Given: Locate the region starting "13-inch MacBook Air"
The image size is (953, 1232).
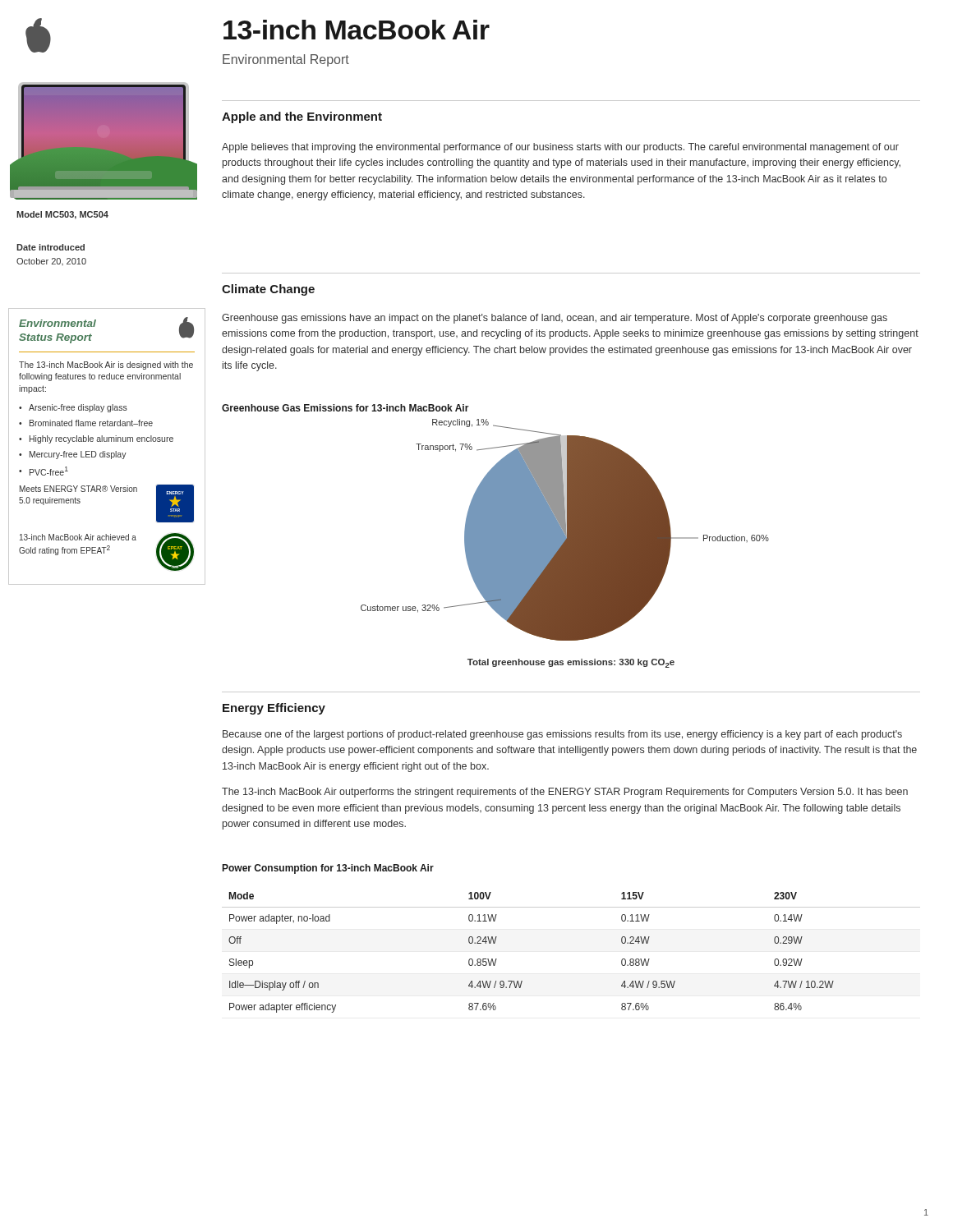Looking at the screenshot, I should pos(357,30).
